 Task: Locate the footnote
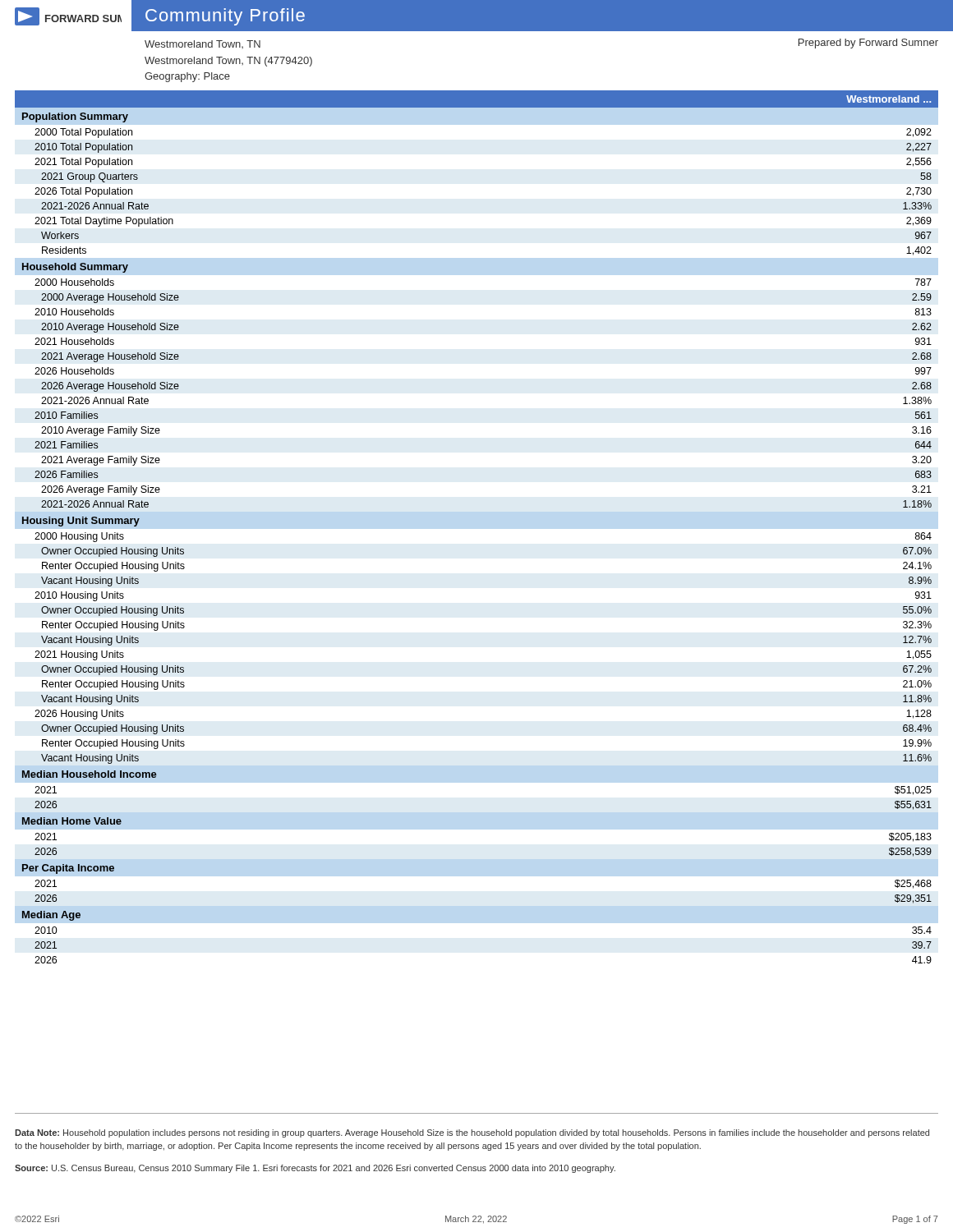coord(476,1151)
